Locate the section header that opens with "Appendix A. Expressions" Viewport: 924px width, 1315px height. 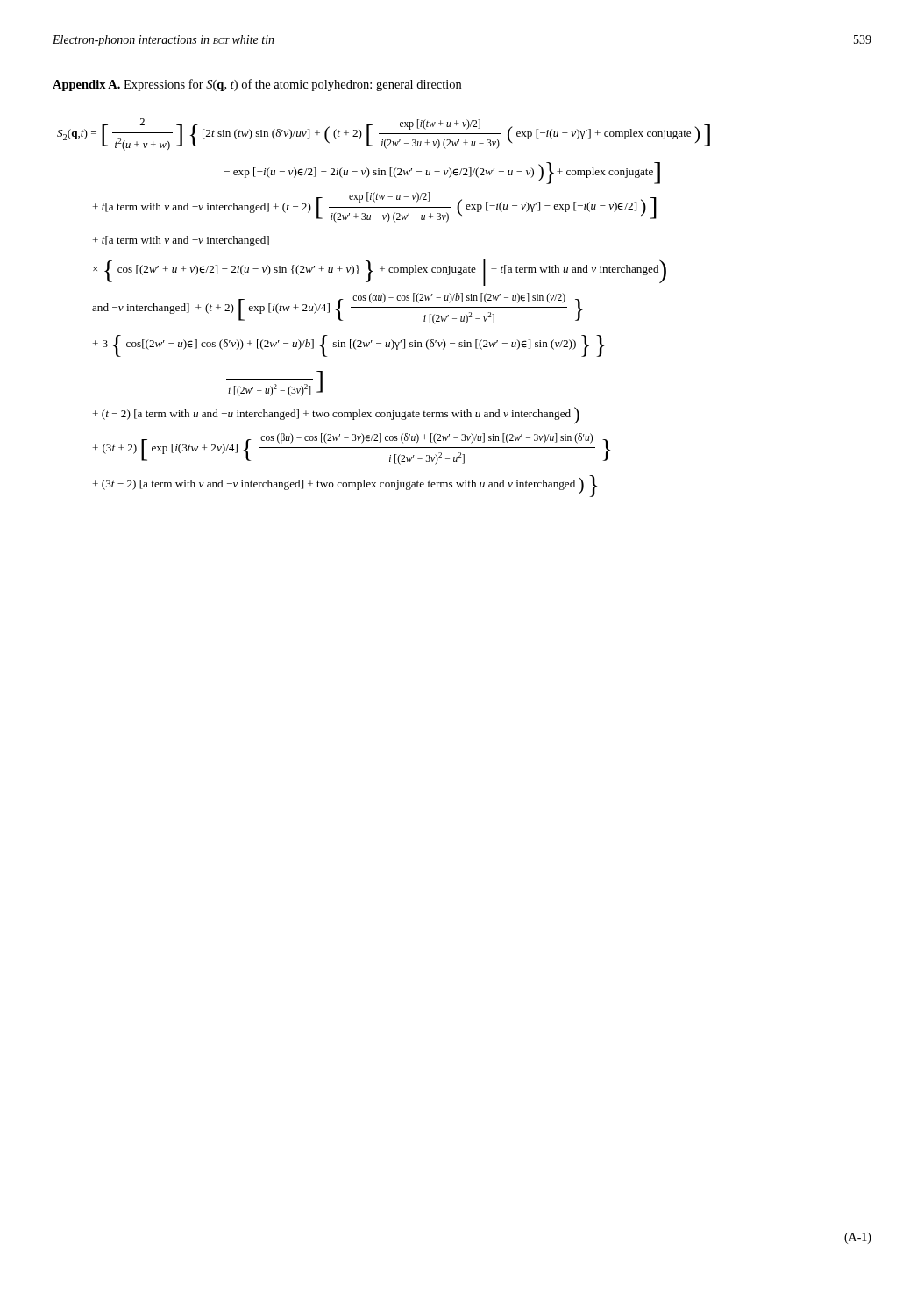pos(257,84)
